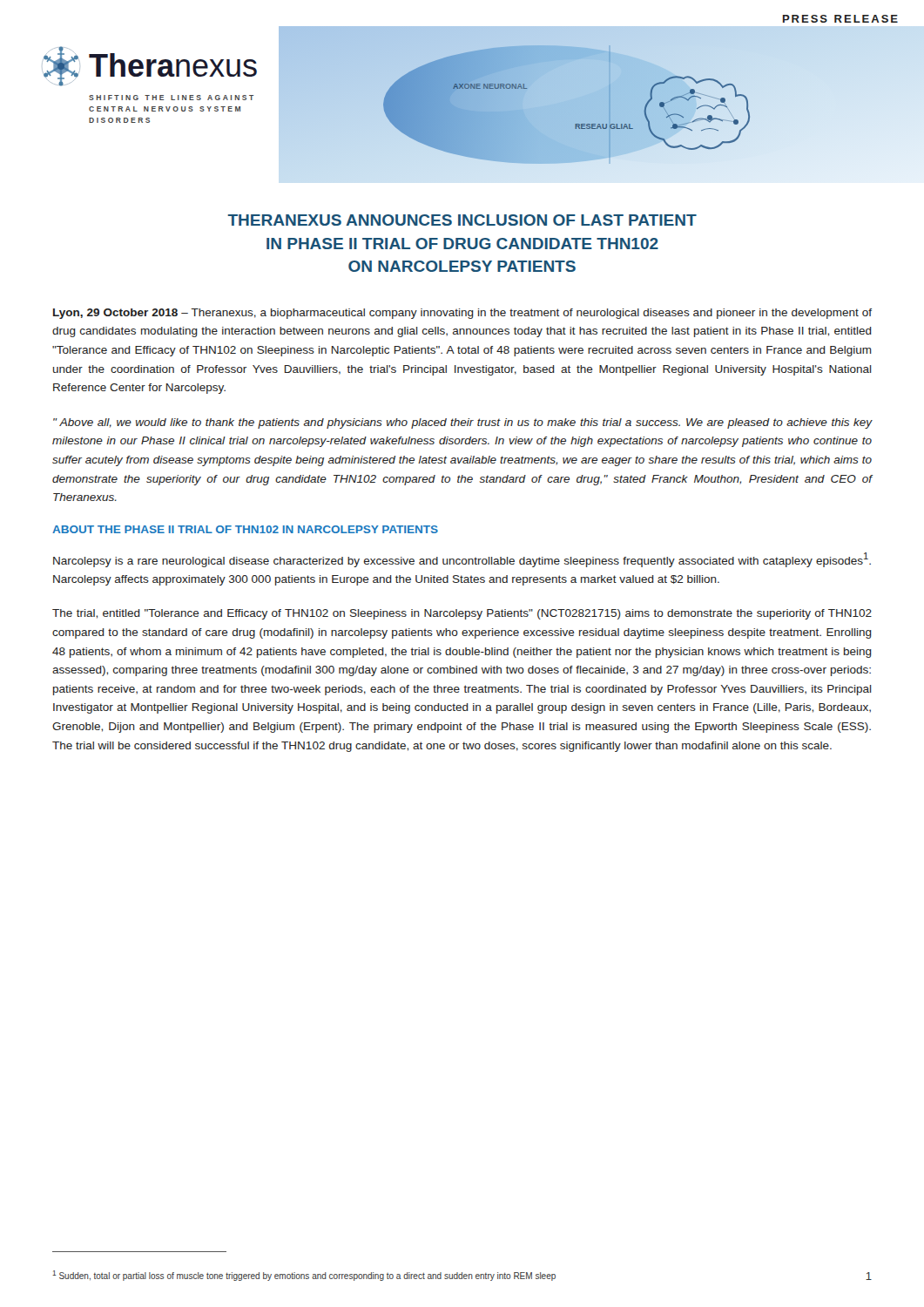924x1307 pixels.
Task: Find the region starting "THERANEXUS ANNOUNCES INCLUSION OF LAST PATIENT IN PHASE"
Action: click(462, 243)
